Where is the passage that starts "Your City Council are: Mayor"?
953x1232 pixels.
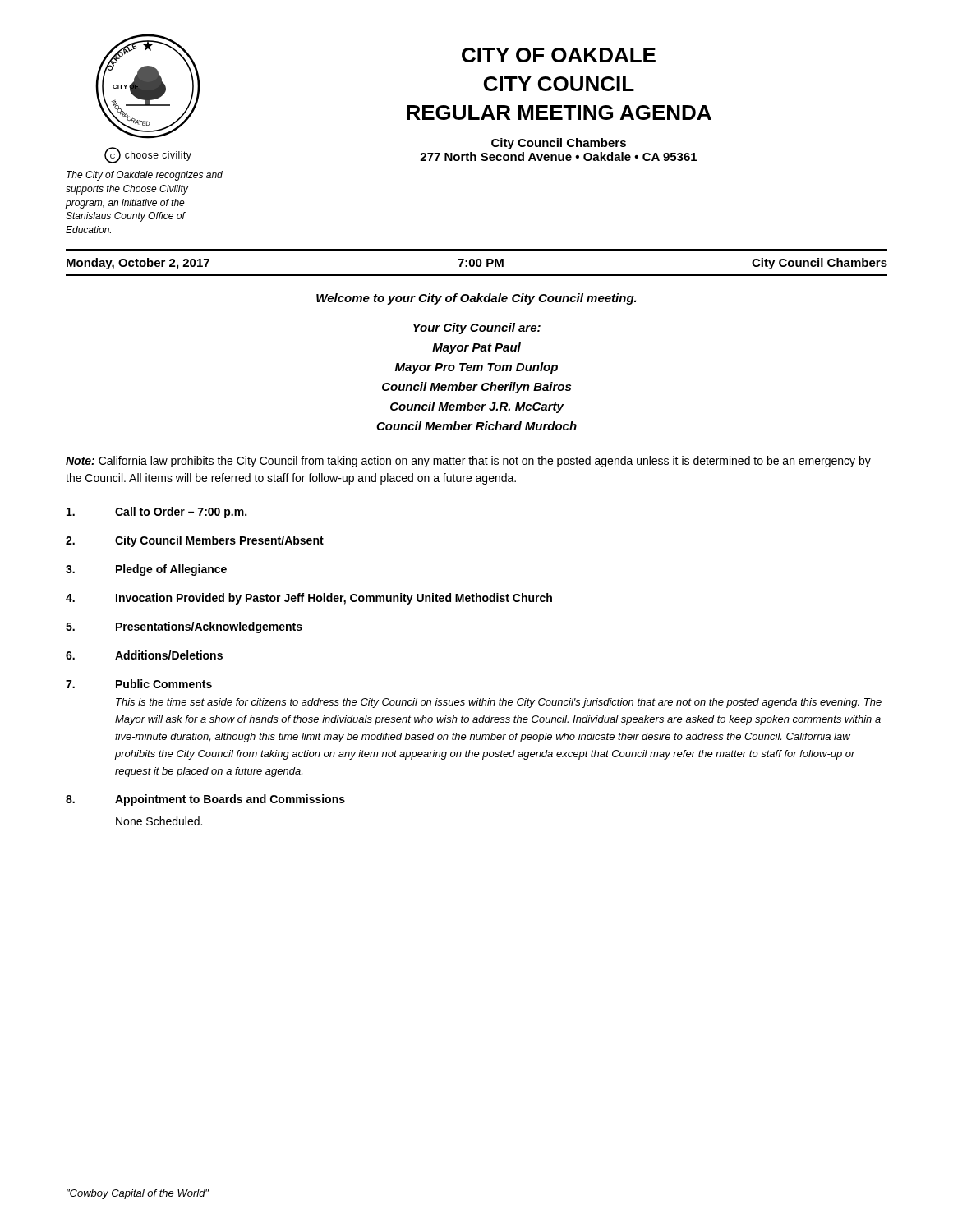(476, 377)
